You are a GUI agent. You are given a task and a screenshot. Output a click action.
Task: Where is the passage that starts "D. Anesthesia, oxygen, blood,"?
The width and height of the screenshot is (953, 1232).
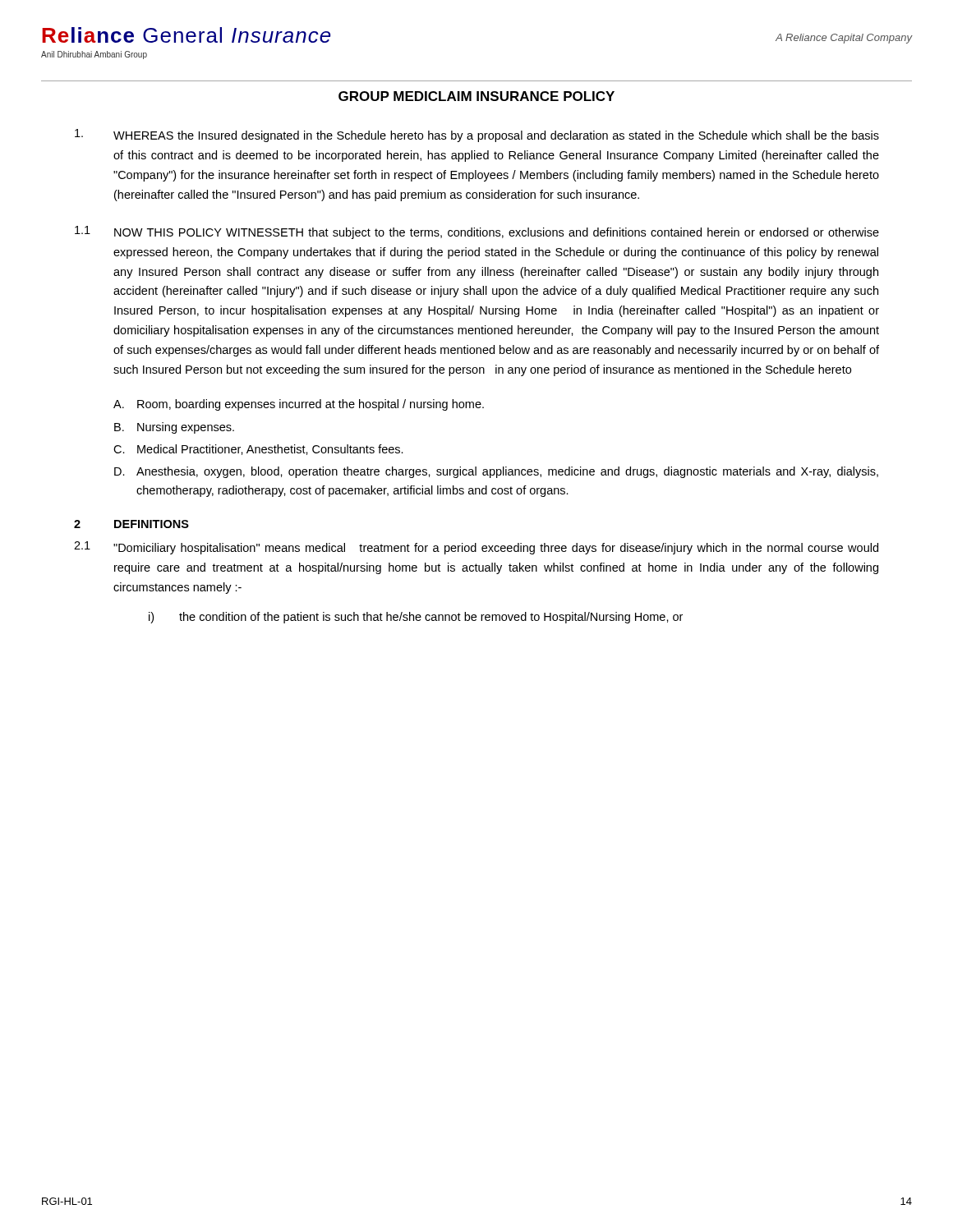pos(496,481)
